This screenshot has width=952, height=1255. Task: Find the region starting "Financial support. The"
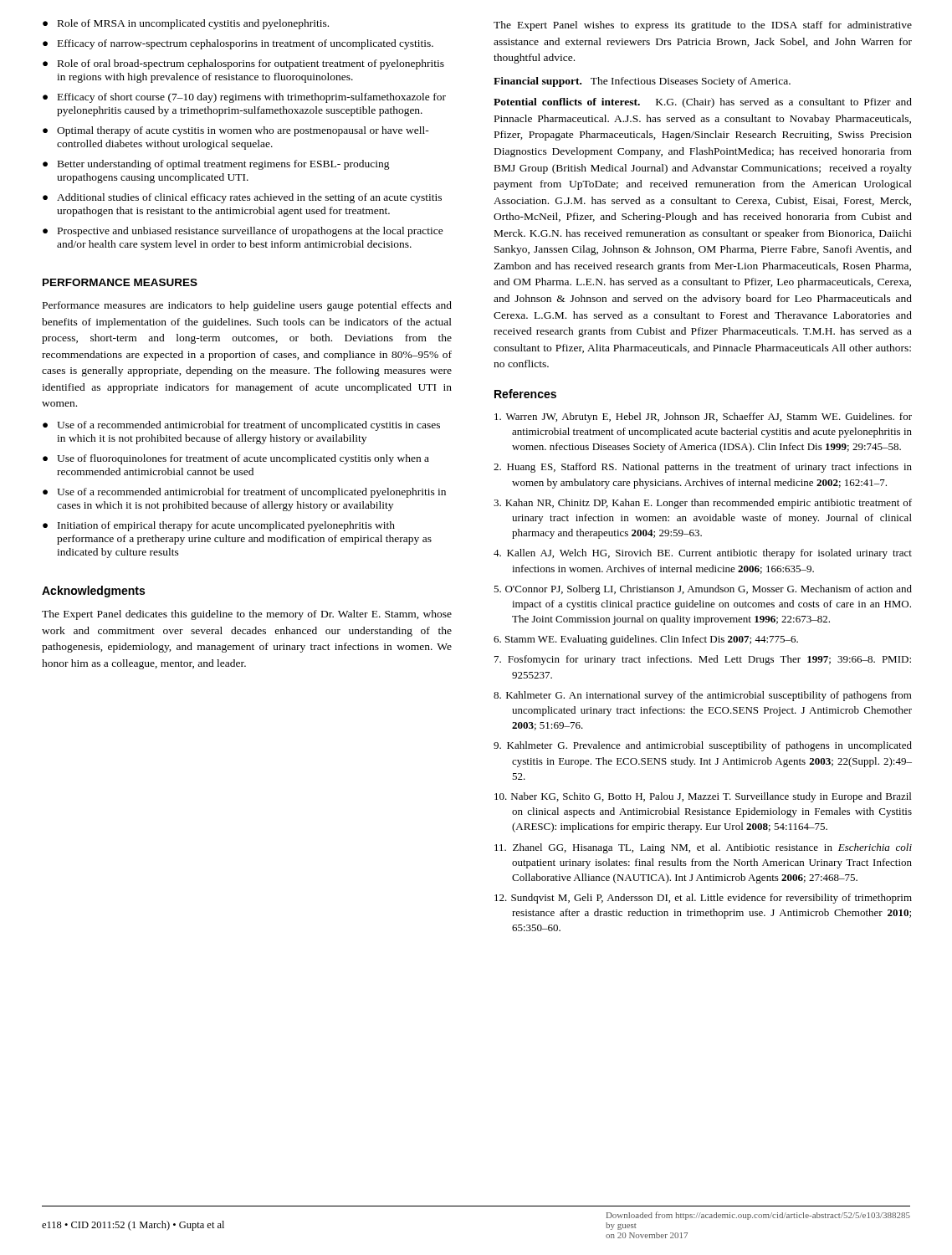[642, 80]
